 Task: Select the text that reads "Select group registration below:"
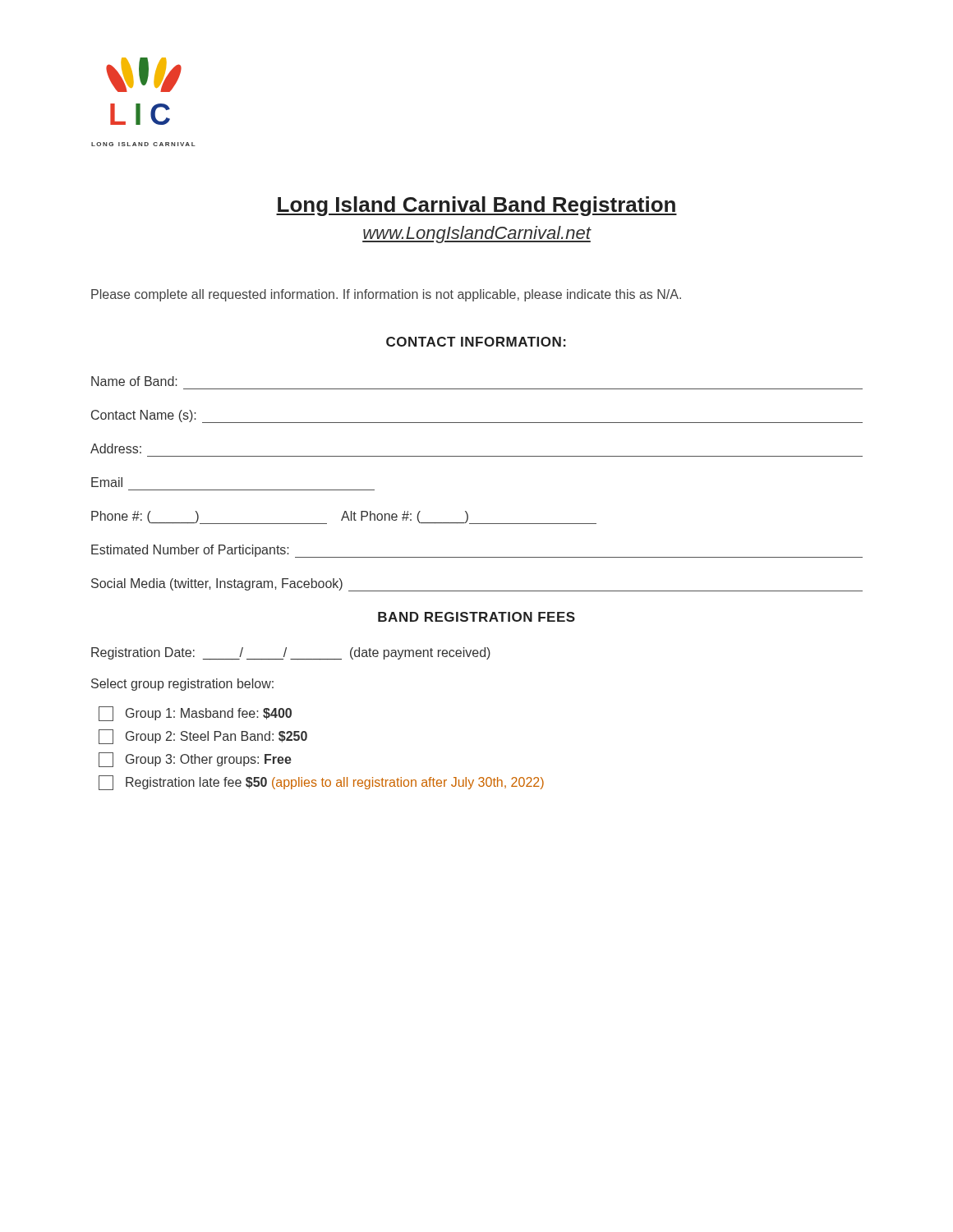pyautogui.click(x=182, y=684)
